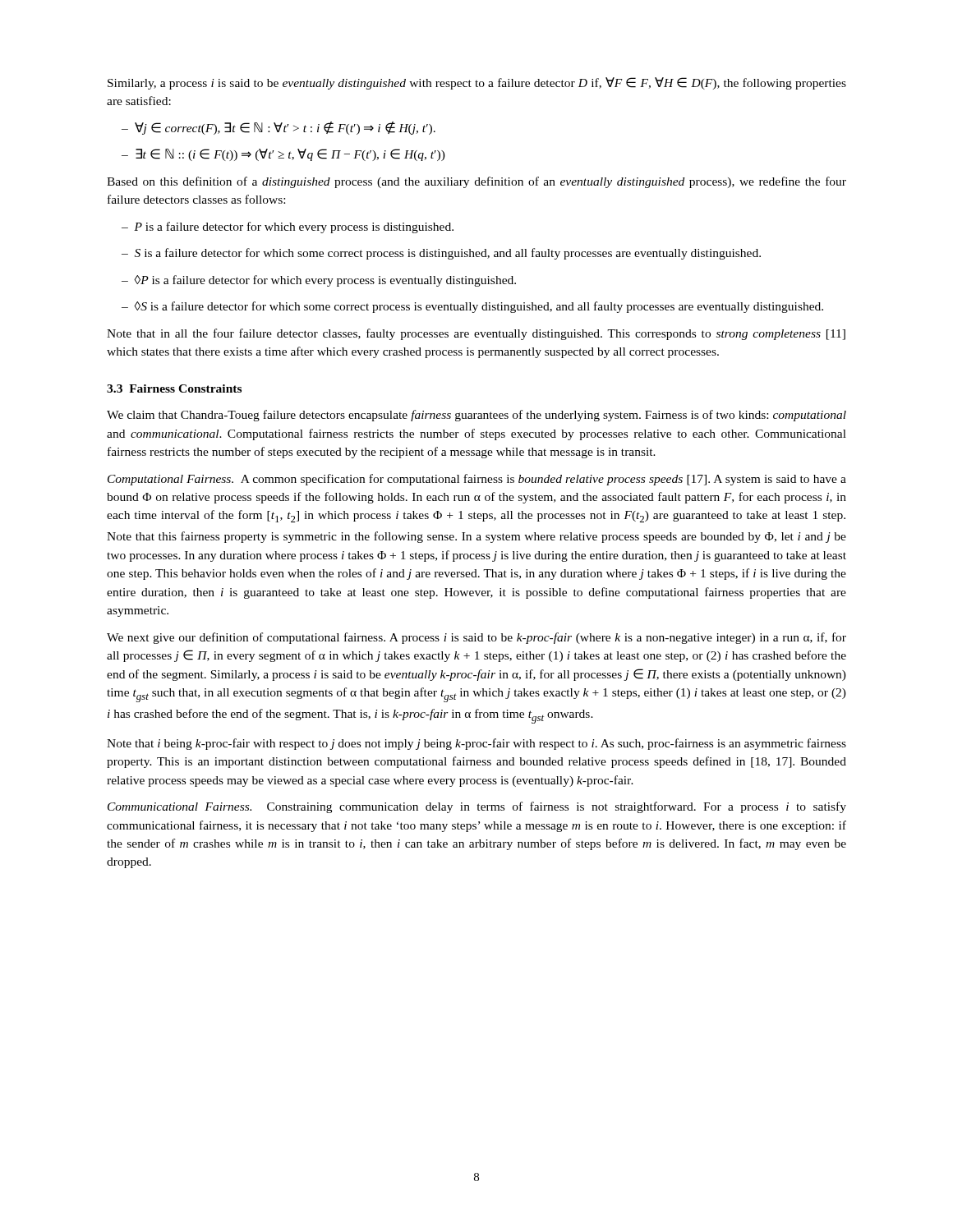Find the element starting "Note that in all the four failure detector"
Viewport: 953px width, 1232px height.
coord(476,343)
